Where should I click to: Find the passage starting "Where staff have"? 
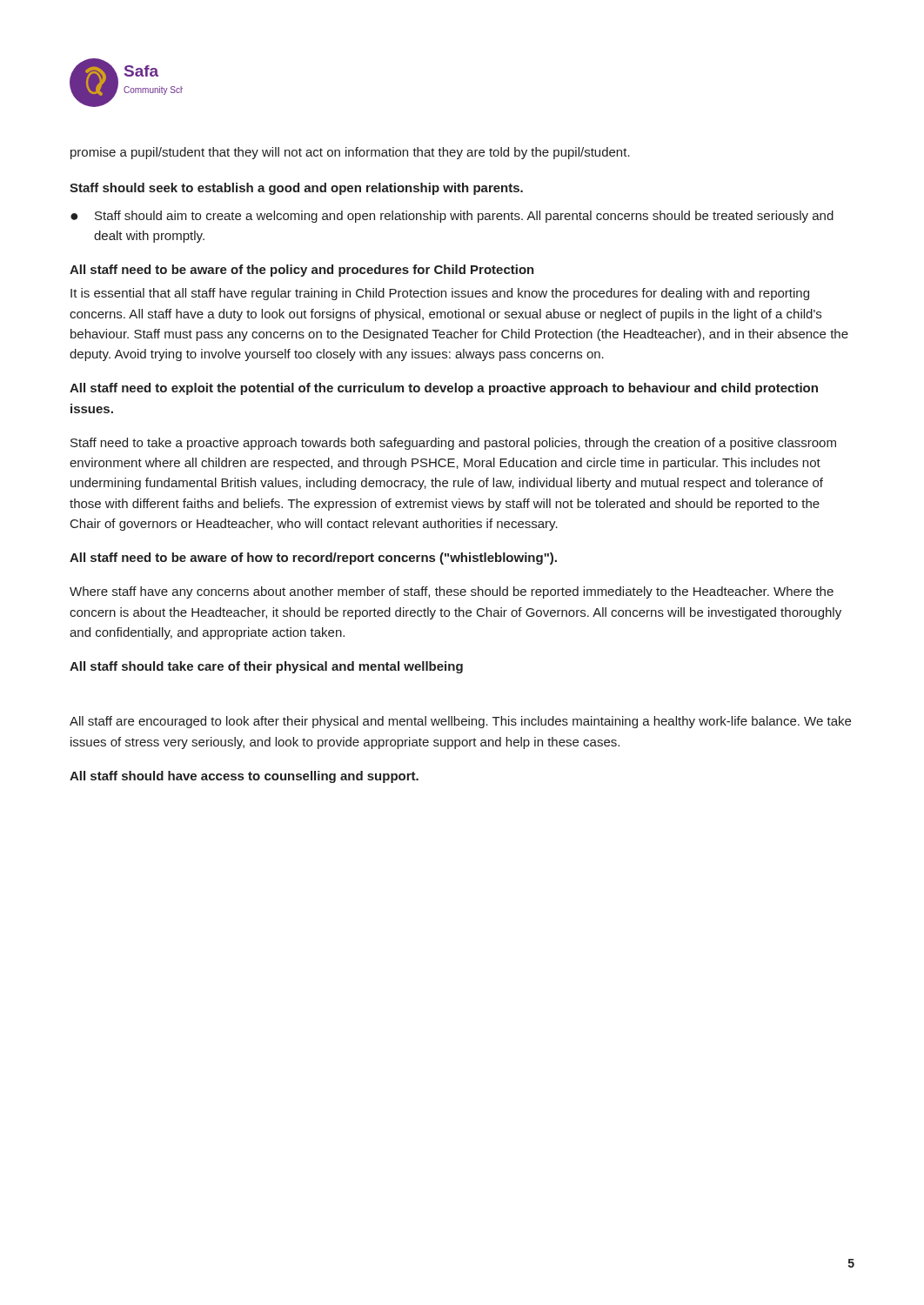tap(456, 612)
